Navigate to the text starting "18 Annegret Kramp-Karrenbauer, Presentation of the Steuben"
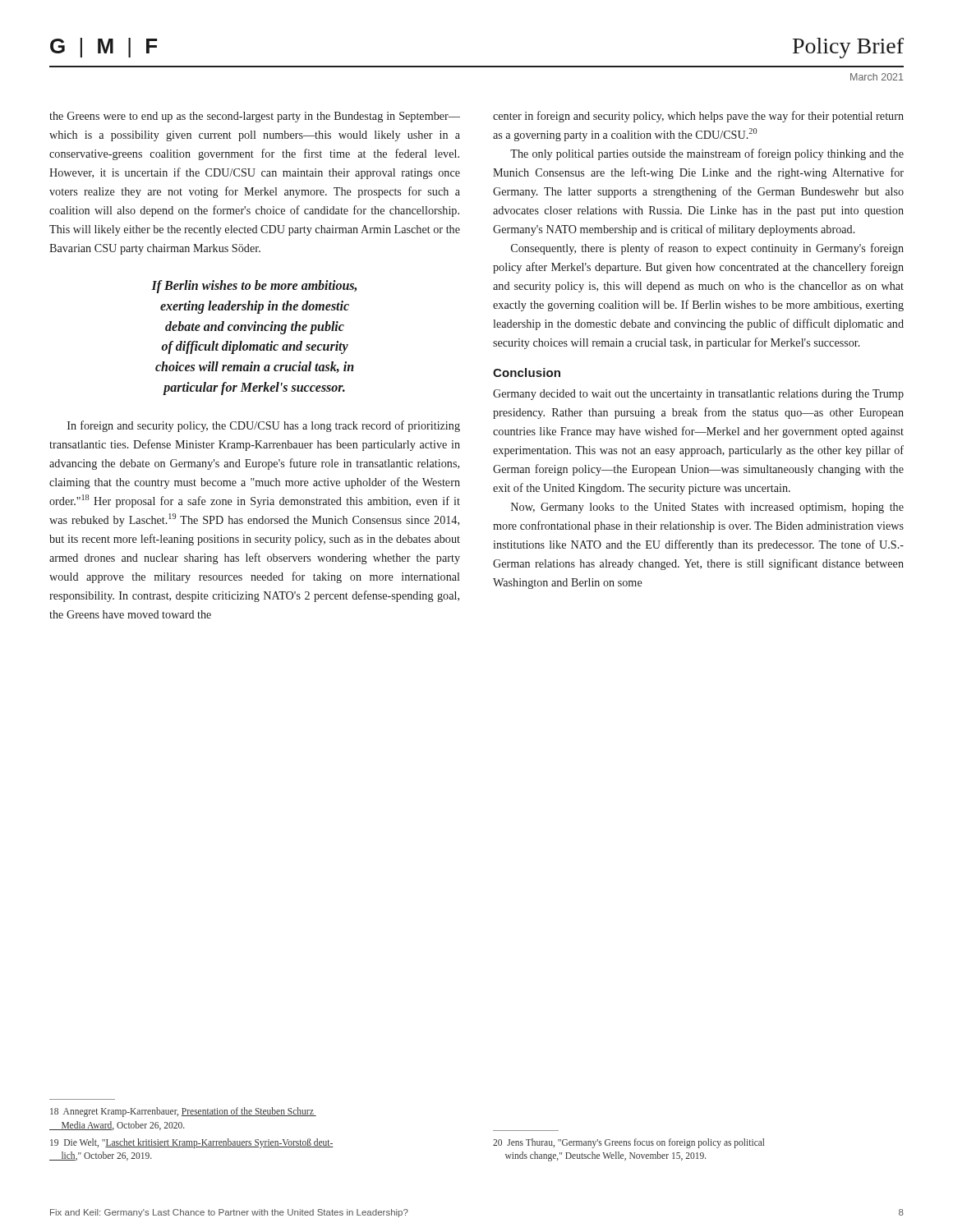The image size is (953, 1232). 183,1118
